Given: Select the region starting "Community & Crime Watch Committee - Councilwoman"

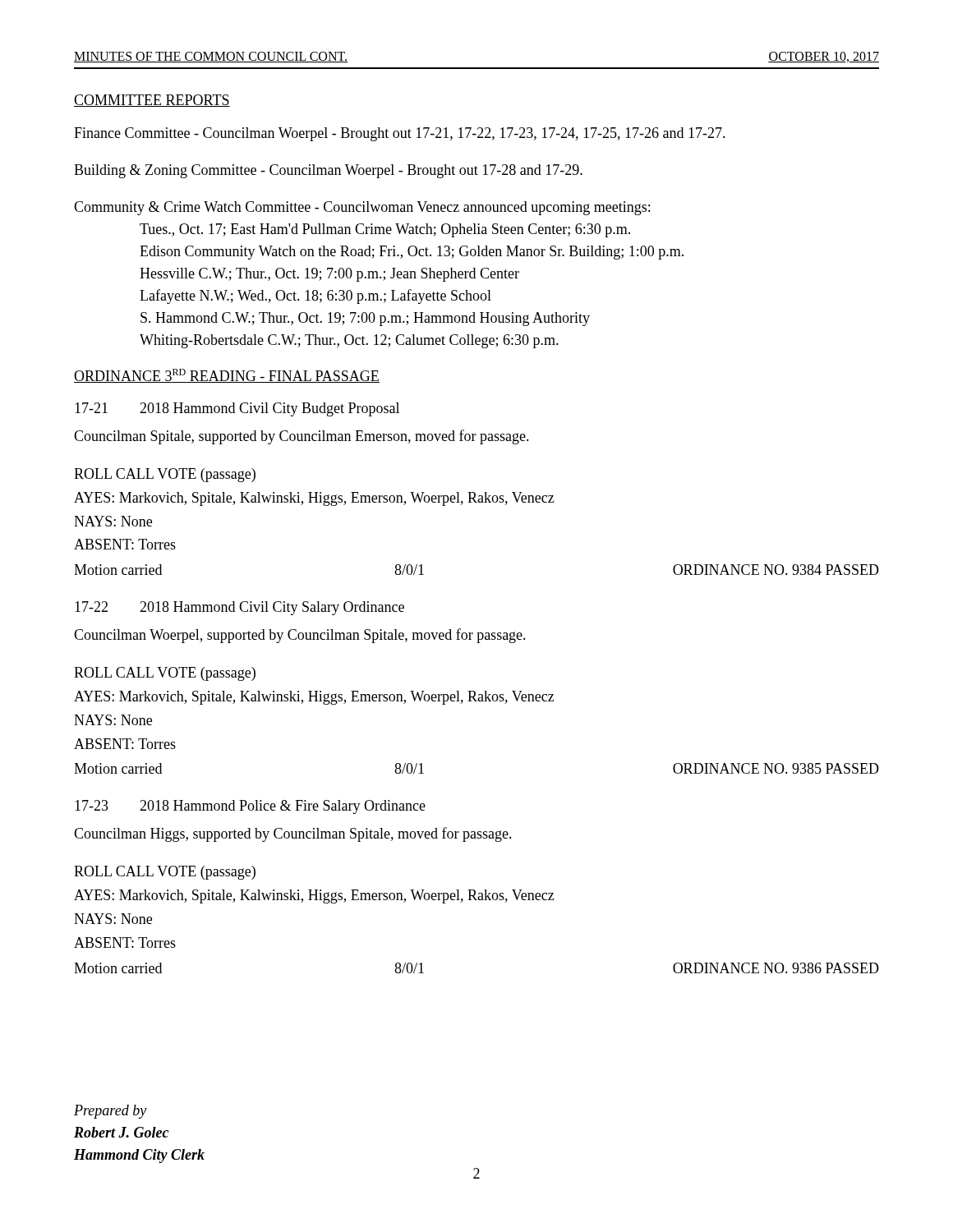Looking at the screenshot, I should coord(476,275).
